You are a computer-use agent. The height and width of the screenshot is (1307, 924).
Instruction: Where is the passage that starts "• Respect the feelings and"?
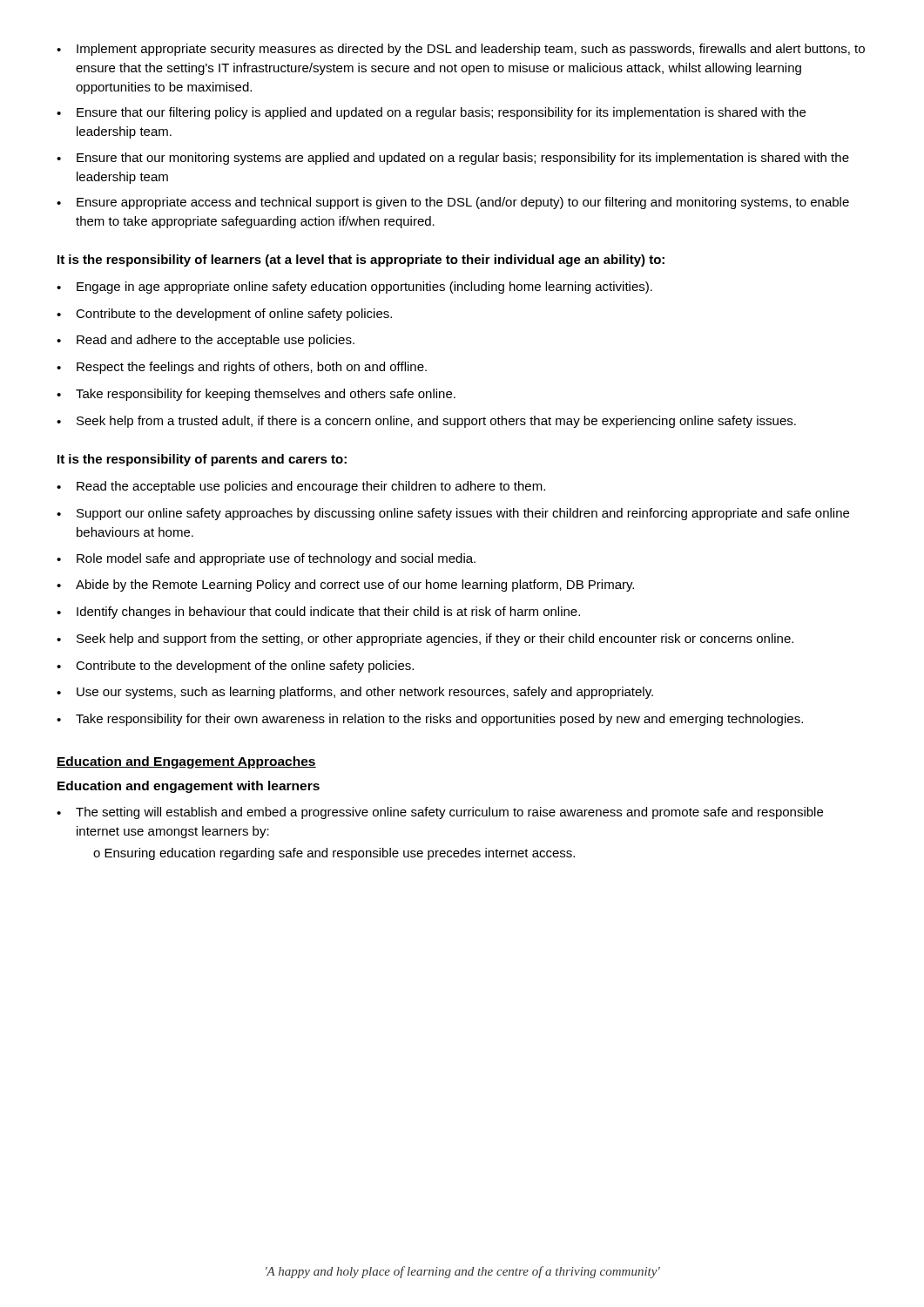pos(242,368)
